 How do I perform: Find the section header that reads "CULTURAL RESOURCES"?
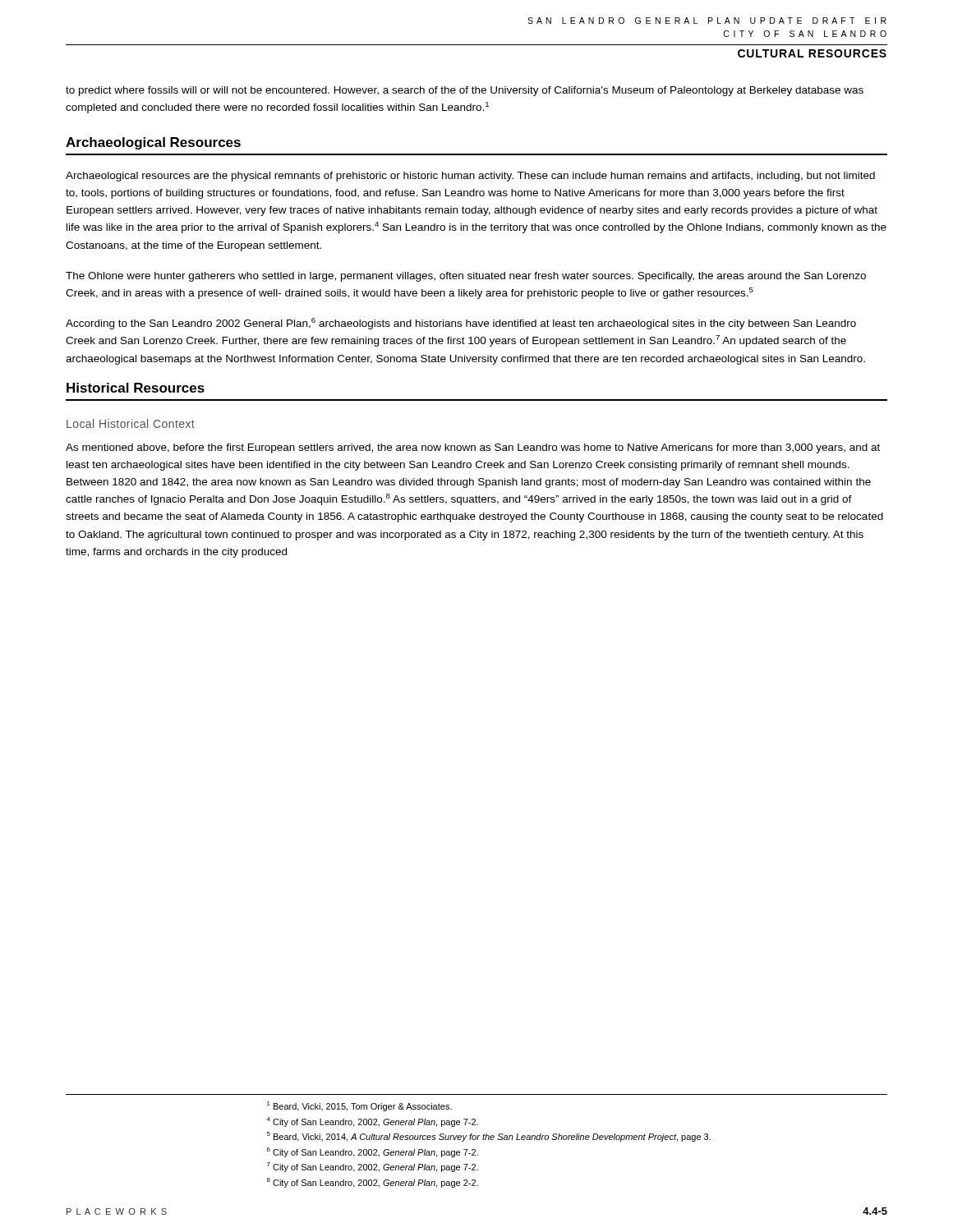click(812, 53)
